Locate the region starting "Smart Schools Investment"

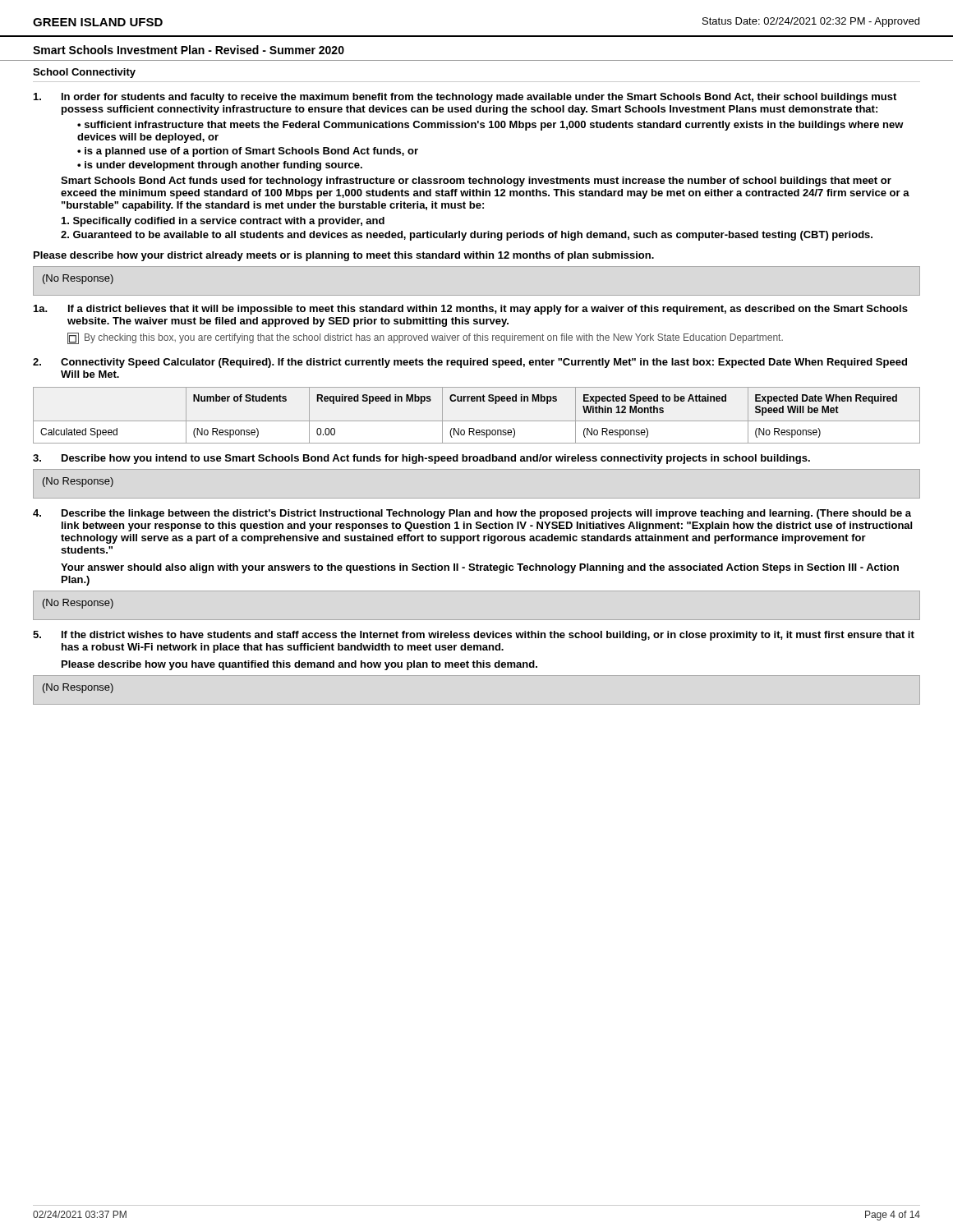coord(189,50)
